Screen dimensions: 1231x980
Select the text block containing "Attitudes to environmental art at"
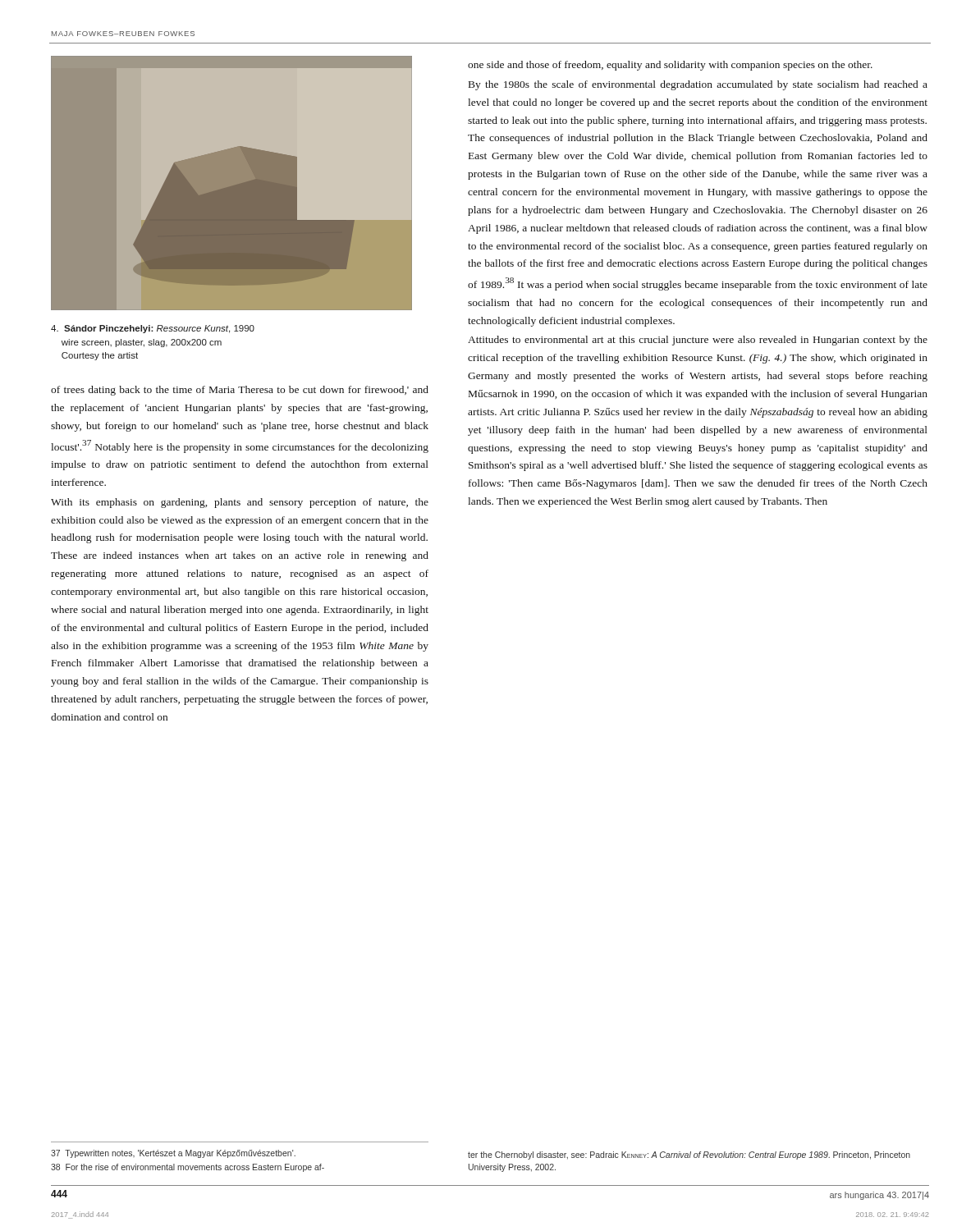click(698, 421)
